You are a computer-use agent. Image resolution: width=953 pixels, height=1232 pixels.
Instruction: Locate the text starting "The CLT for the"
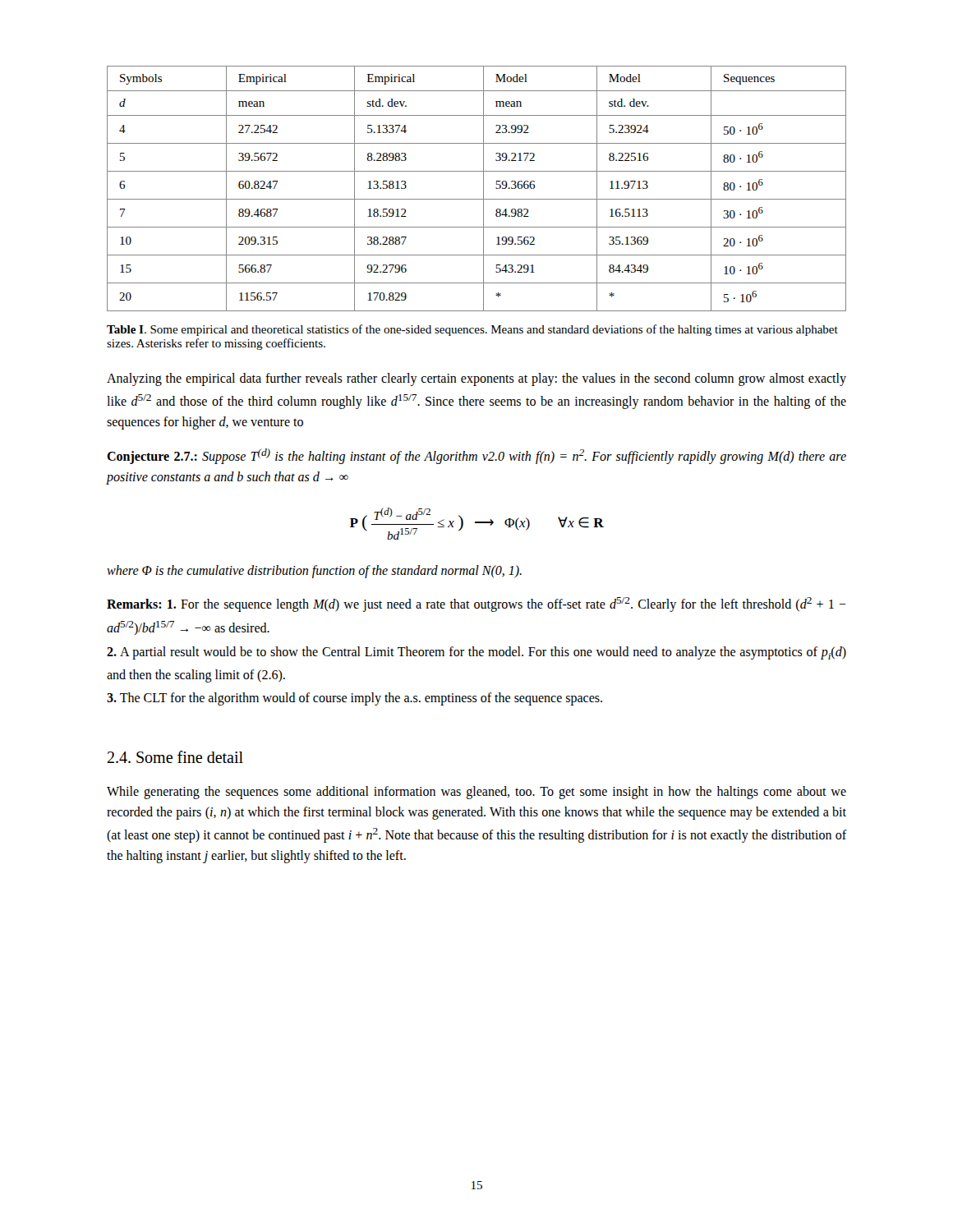pyautogui.click(x=355, y=698)
